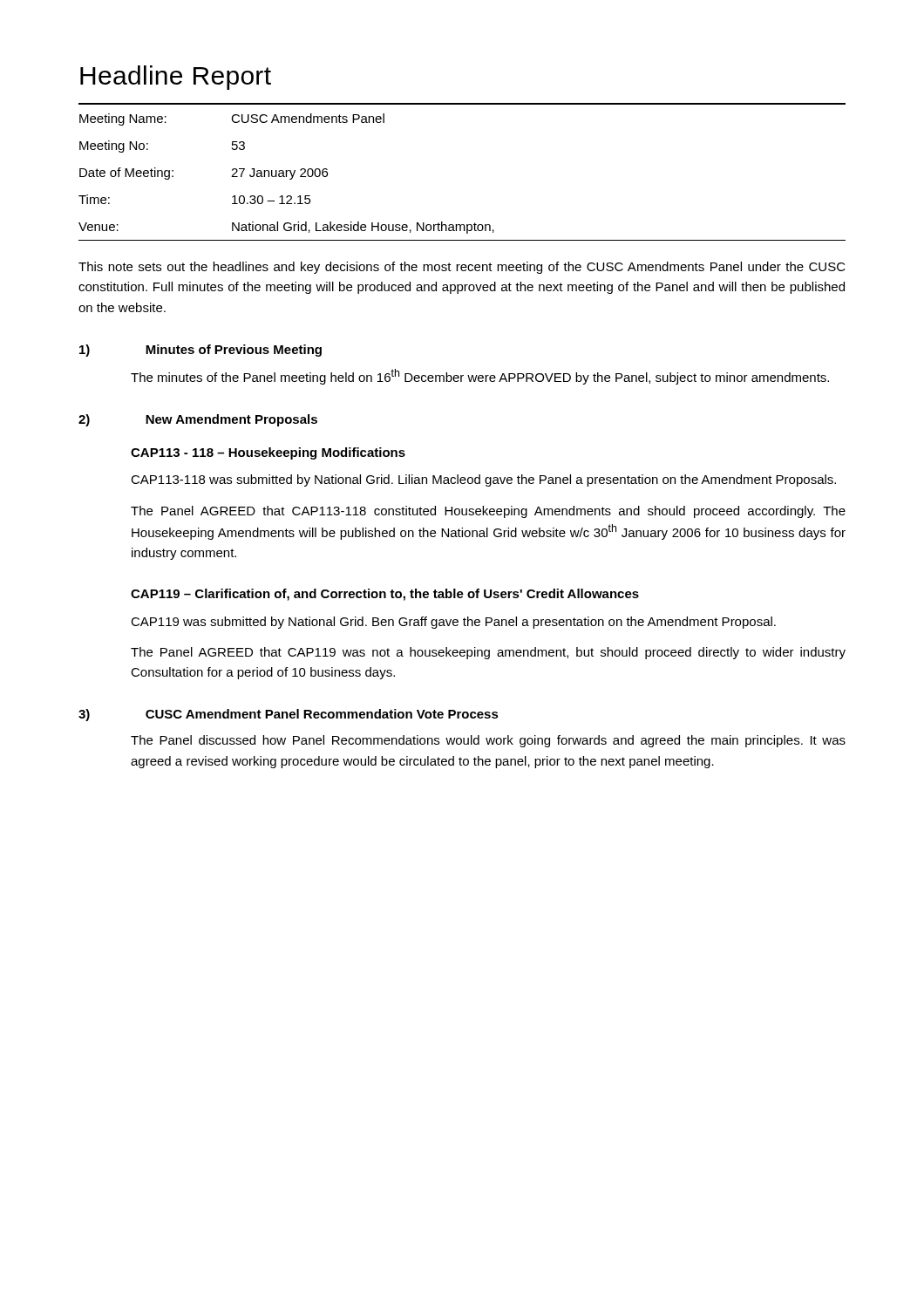Screen dimensions: 1308x924
Task: Click the passage that begins "This note sets out the headlines and"
Action: (462, 287)
